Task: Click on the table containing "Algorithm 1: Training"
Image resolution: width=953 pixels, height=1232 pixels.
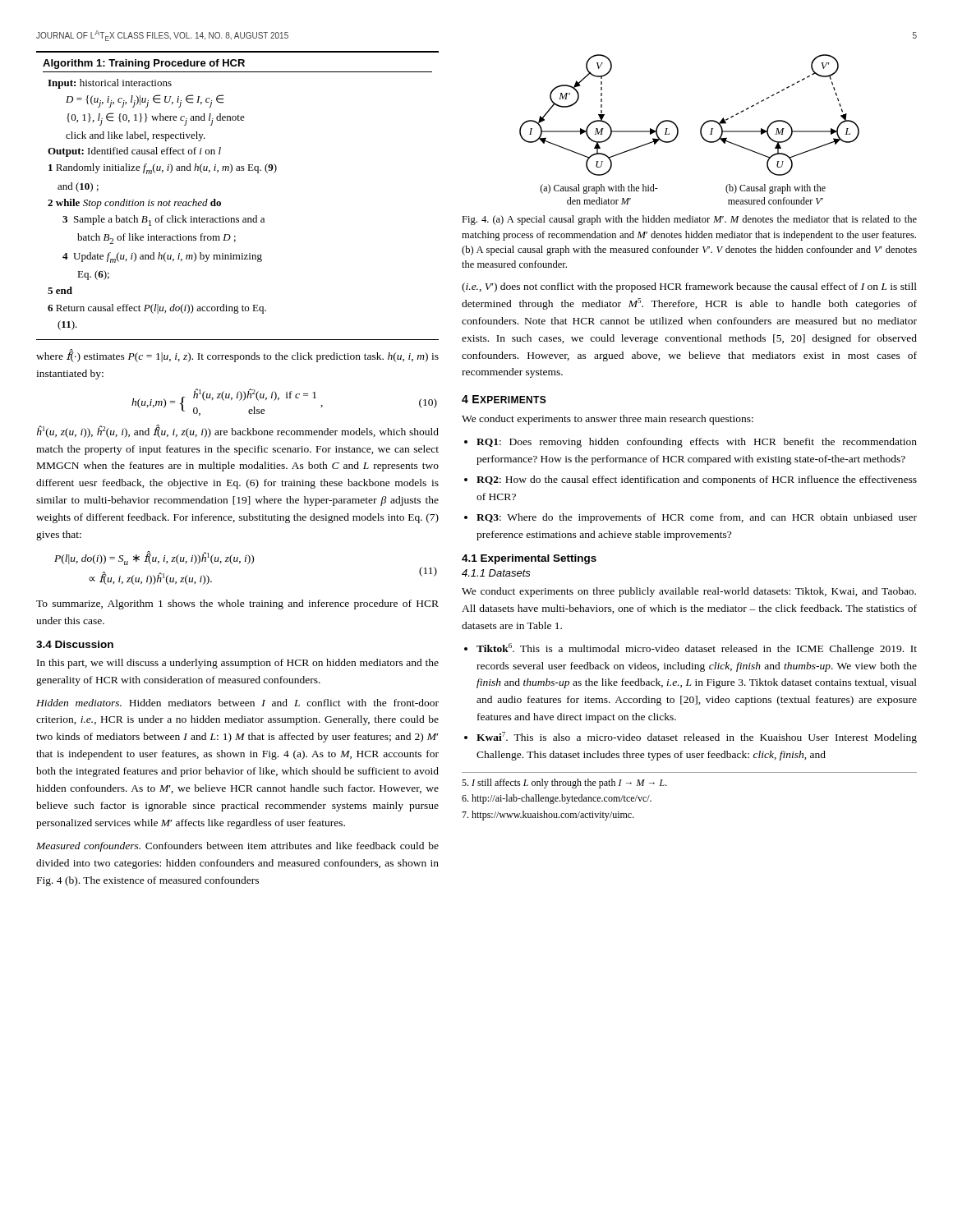Action: (237, 195)
